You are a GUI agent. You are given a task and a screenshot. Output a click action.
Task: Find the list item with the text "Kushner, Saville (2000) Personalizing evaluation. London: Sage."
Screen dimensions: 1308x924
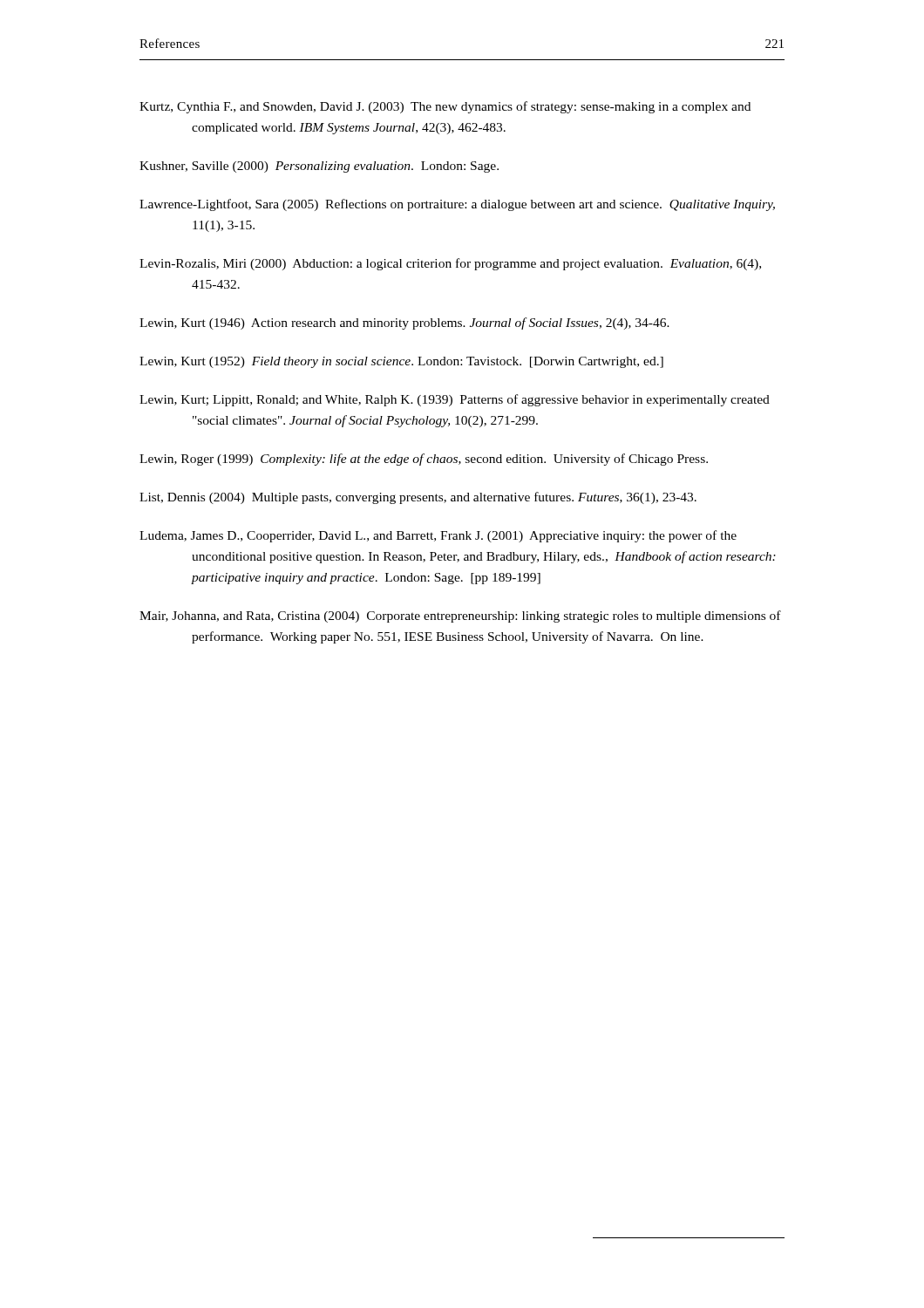pos(462,166)
